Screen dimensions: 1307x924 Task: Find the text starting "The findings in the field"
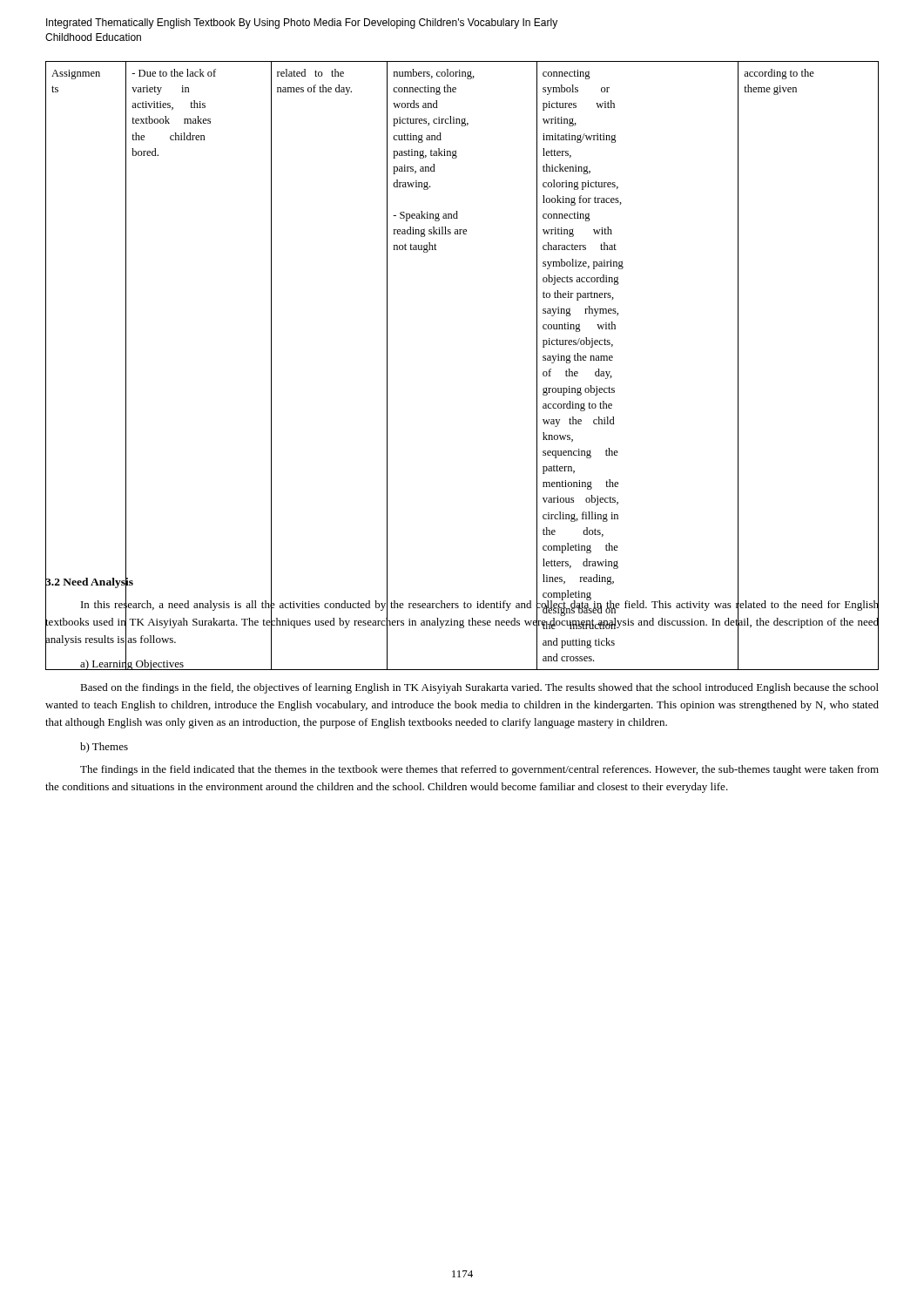pyautogui.click(x=462, y=778)
